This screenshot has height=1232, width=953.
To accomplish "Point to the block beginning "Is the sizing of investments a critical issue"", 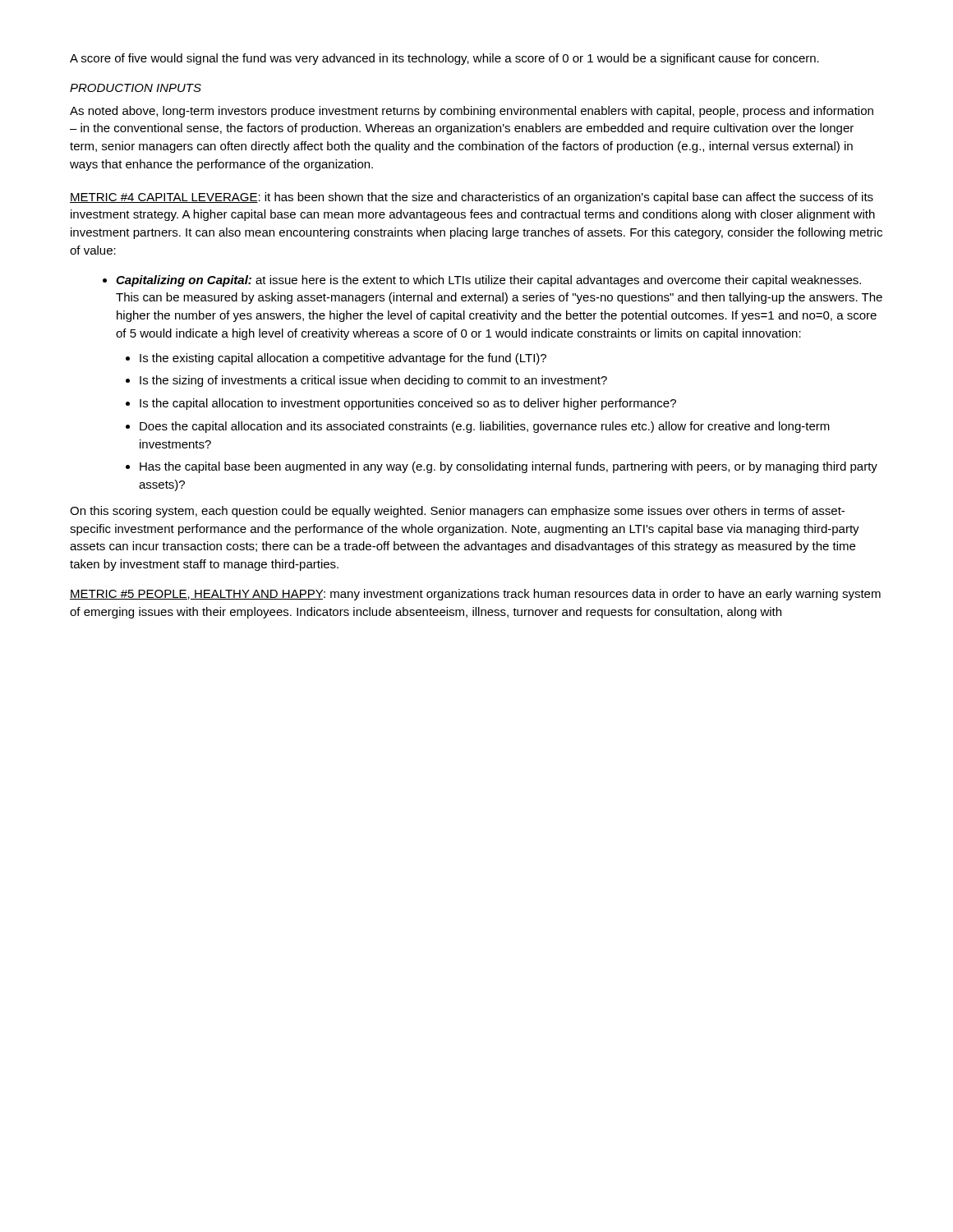I will click(373, 380).
